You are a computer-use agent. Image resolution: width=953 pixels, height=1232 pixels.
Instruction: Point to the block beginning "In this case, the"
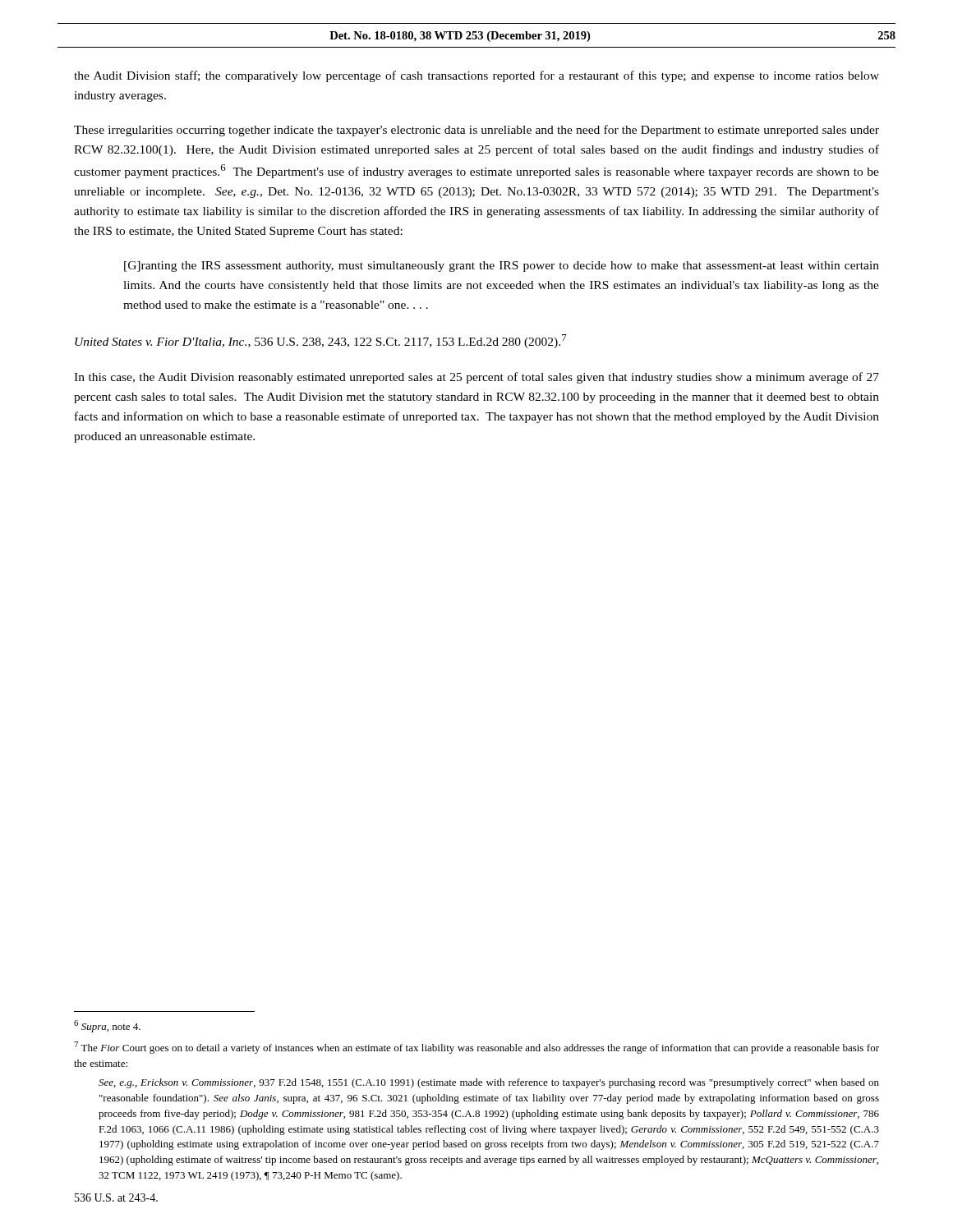click(x=476, y=406)
